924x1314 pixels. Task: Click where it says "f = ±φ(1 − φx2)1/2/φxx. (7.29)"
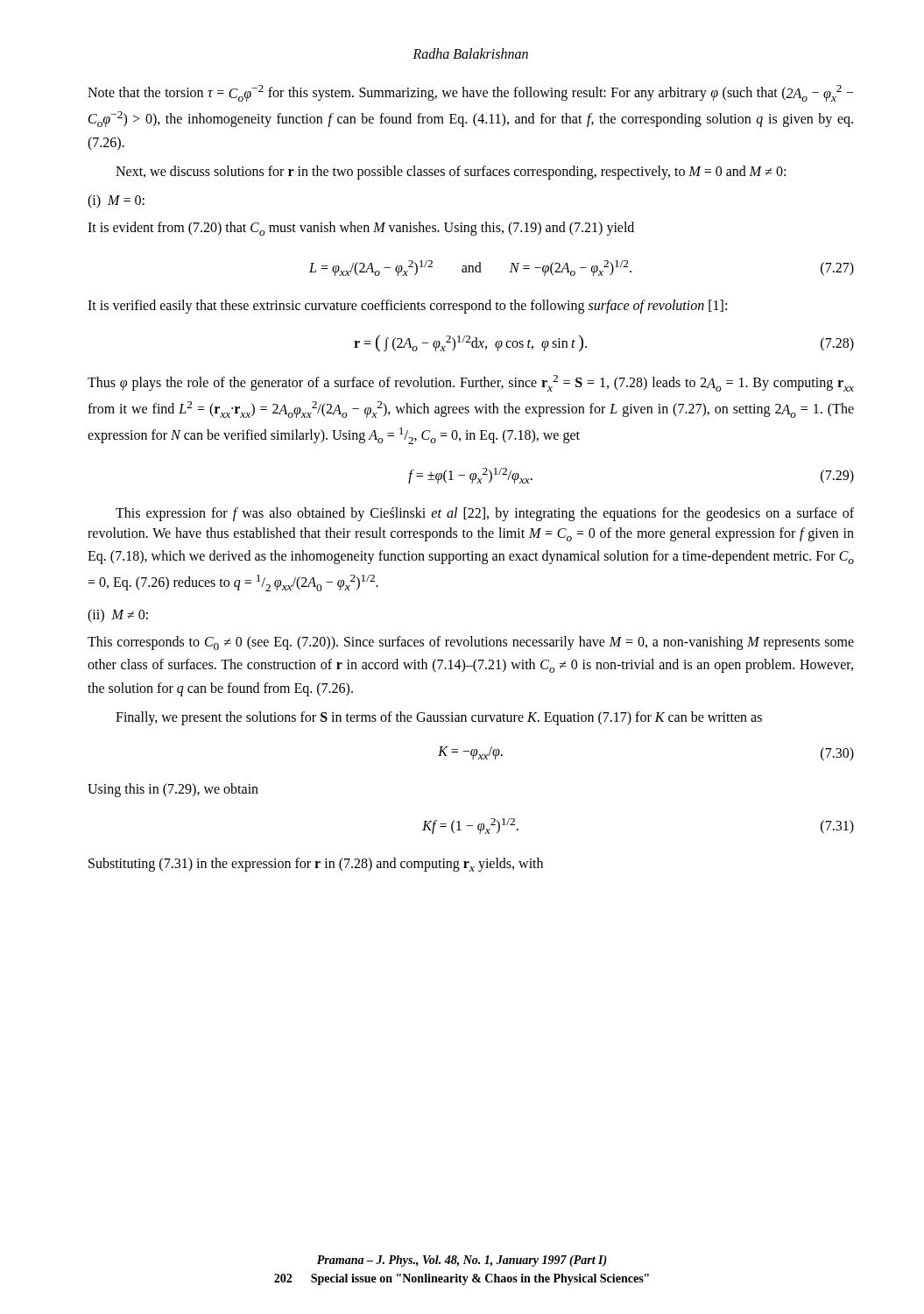[x=475, y=475]
